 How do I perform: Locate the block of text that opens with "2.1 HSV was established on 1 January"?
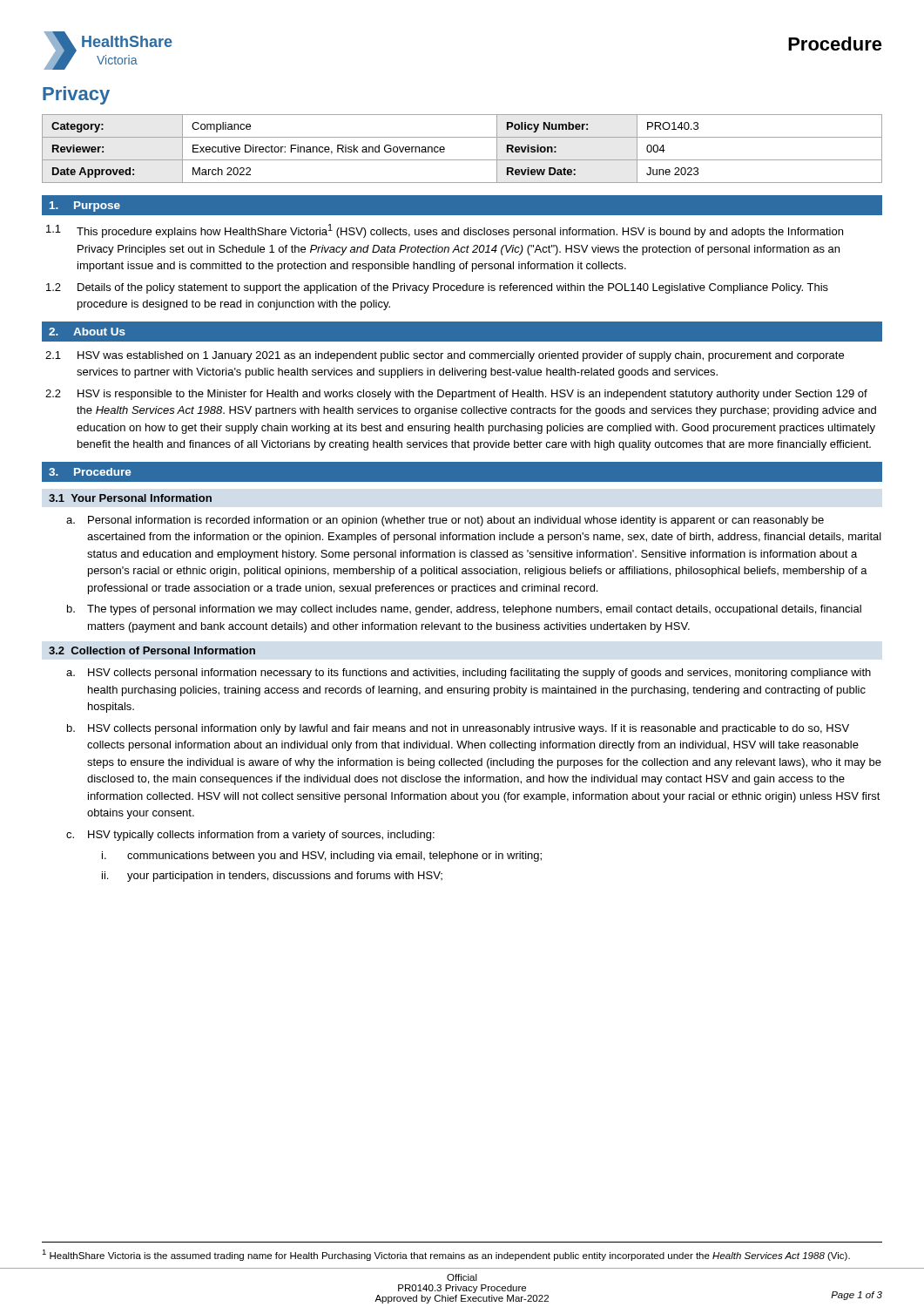(x=462, y=364)
